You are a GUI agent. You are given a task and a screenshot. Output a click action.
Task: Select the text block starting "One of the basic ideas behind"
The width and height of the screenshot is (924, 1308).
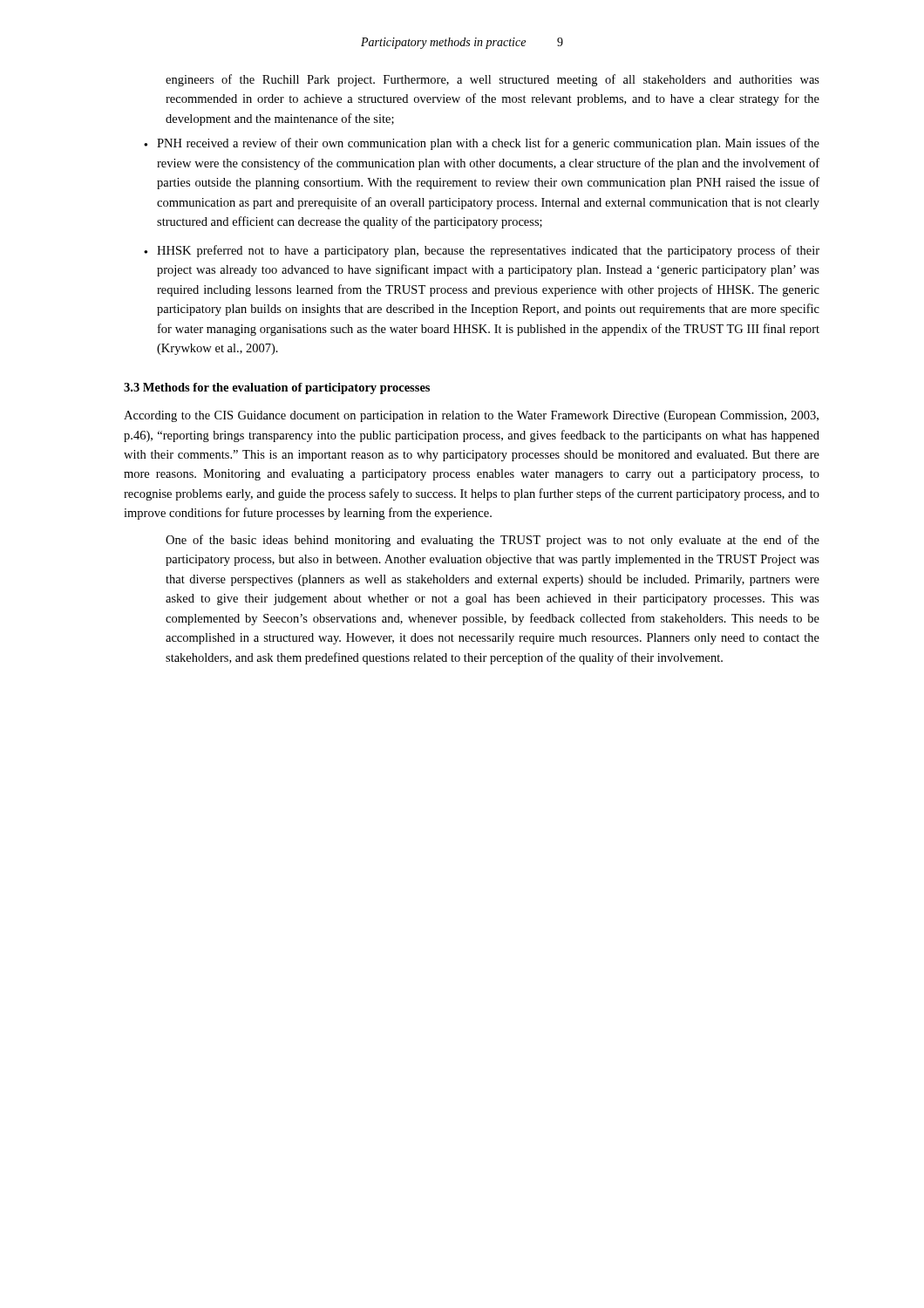point(492,598)
